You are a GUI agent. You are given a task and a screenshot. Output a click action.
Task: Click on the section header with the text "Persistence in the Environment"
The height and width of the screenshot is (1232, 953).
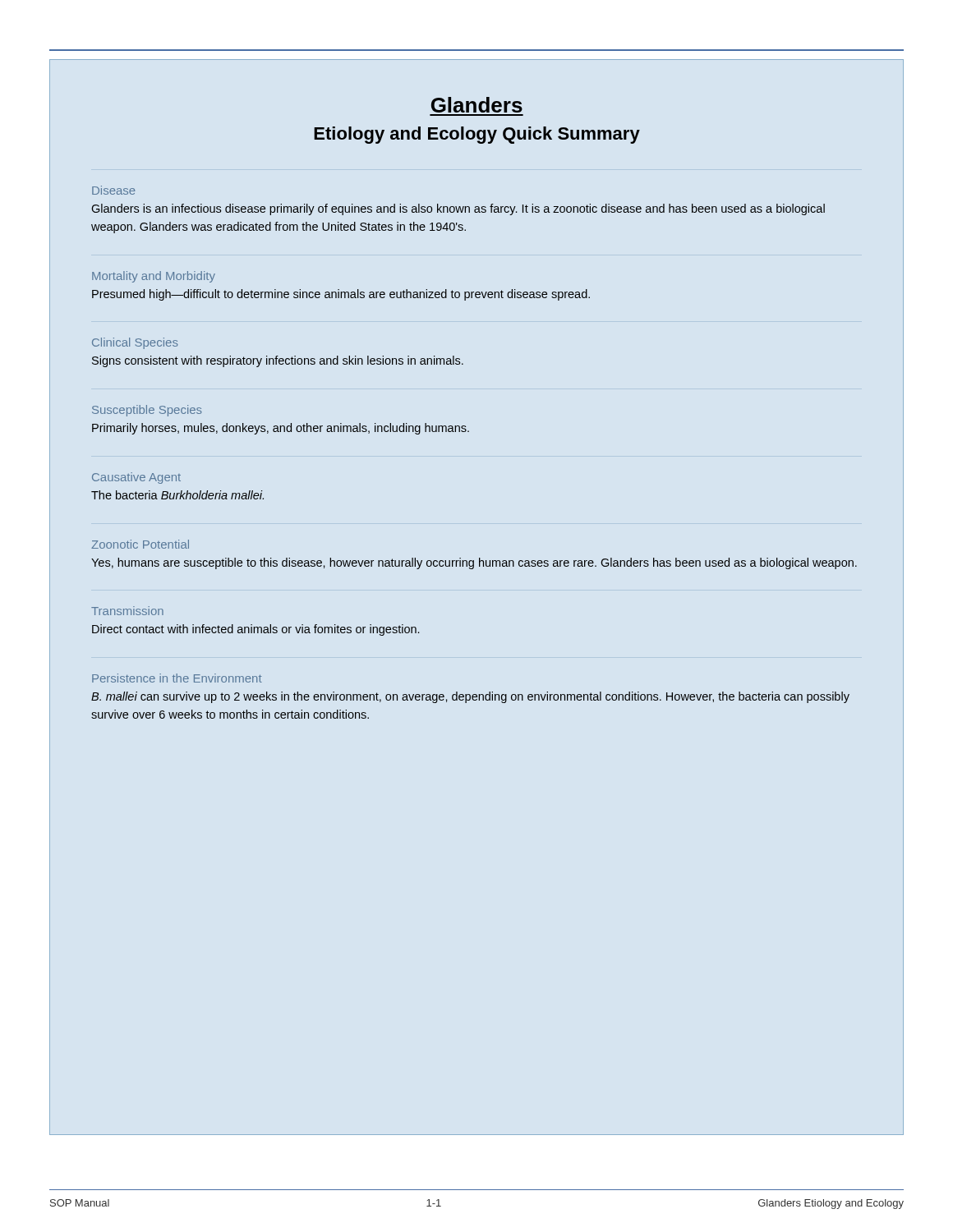[x=476, y=698]
